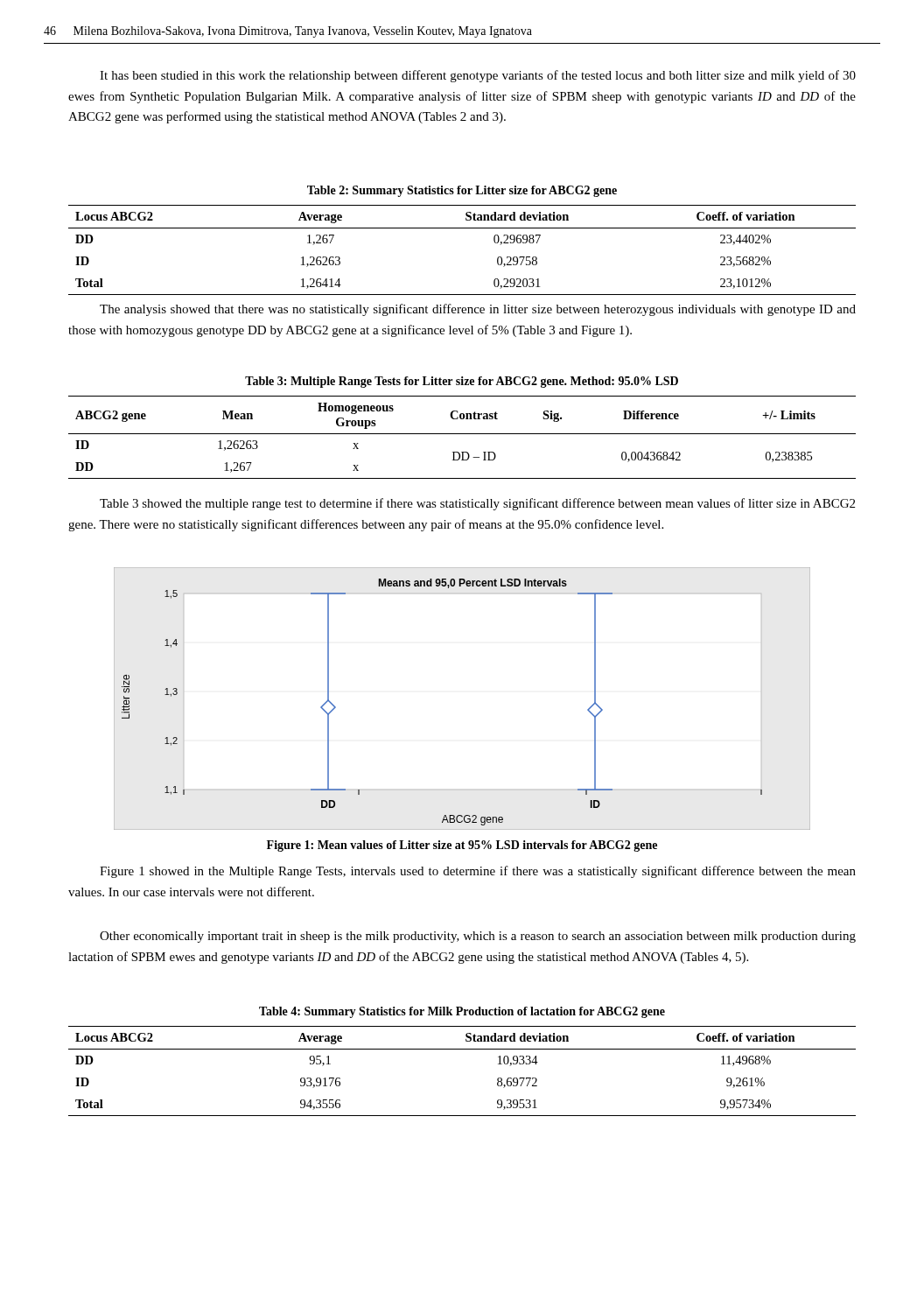Navigate to the element starting "It has been studied"
Screen dimensions: 1313x924
(x=462, y=97)
